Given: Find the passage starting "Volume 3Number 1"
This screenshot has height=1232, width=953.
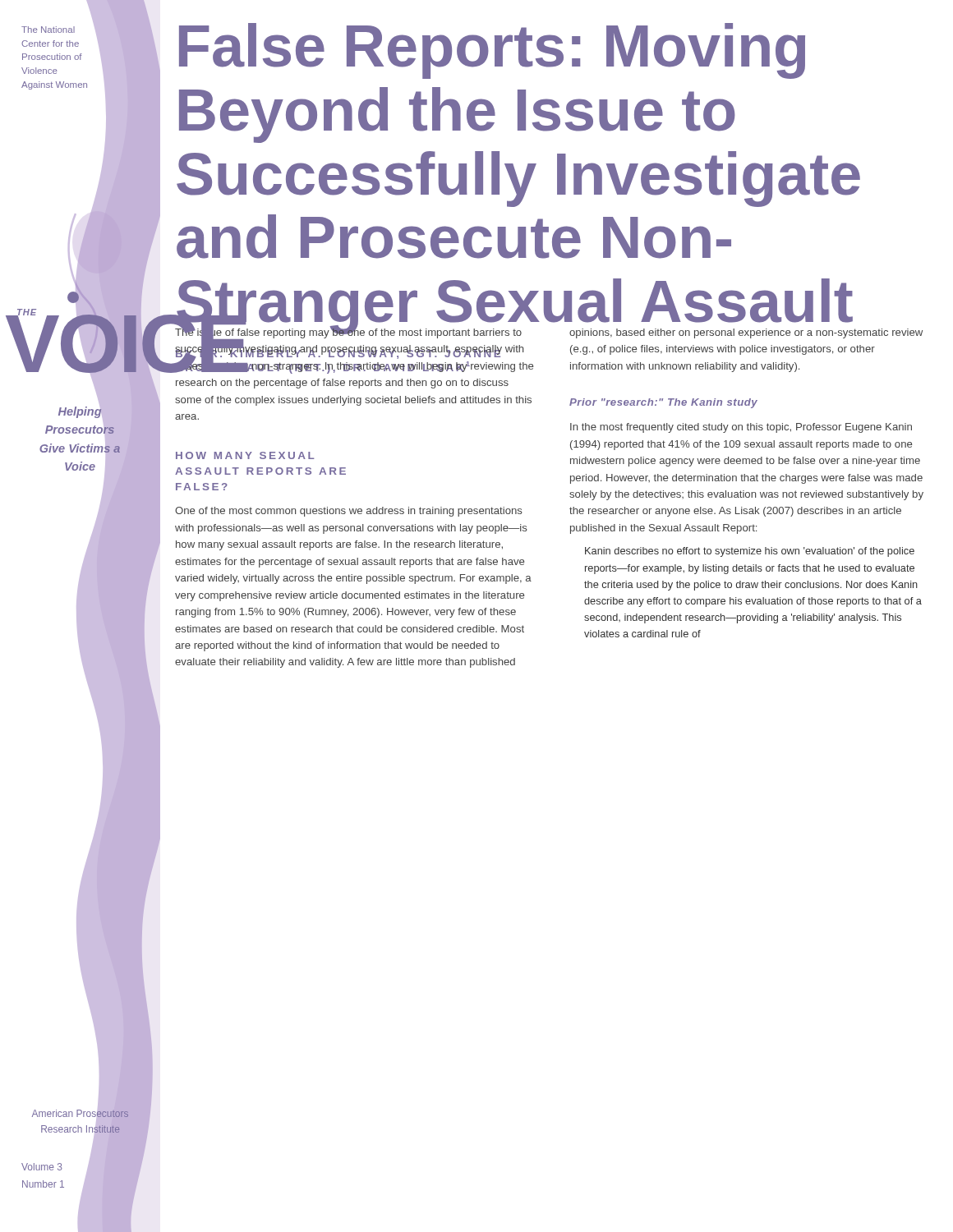Looking at the screenshot, I should (43, 1176).
